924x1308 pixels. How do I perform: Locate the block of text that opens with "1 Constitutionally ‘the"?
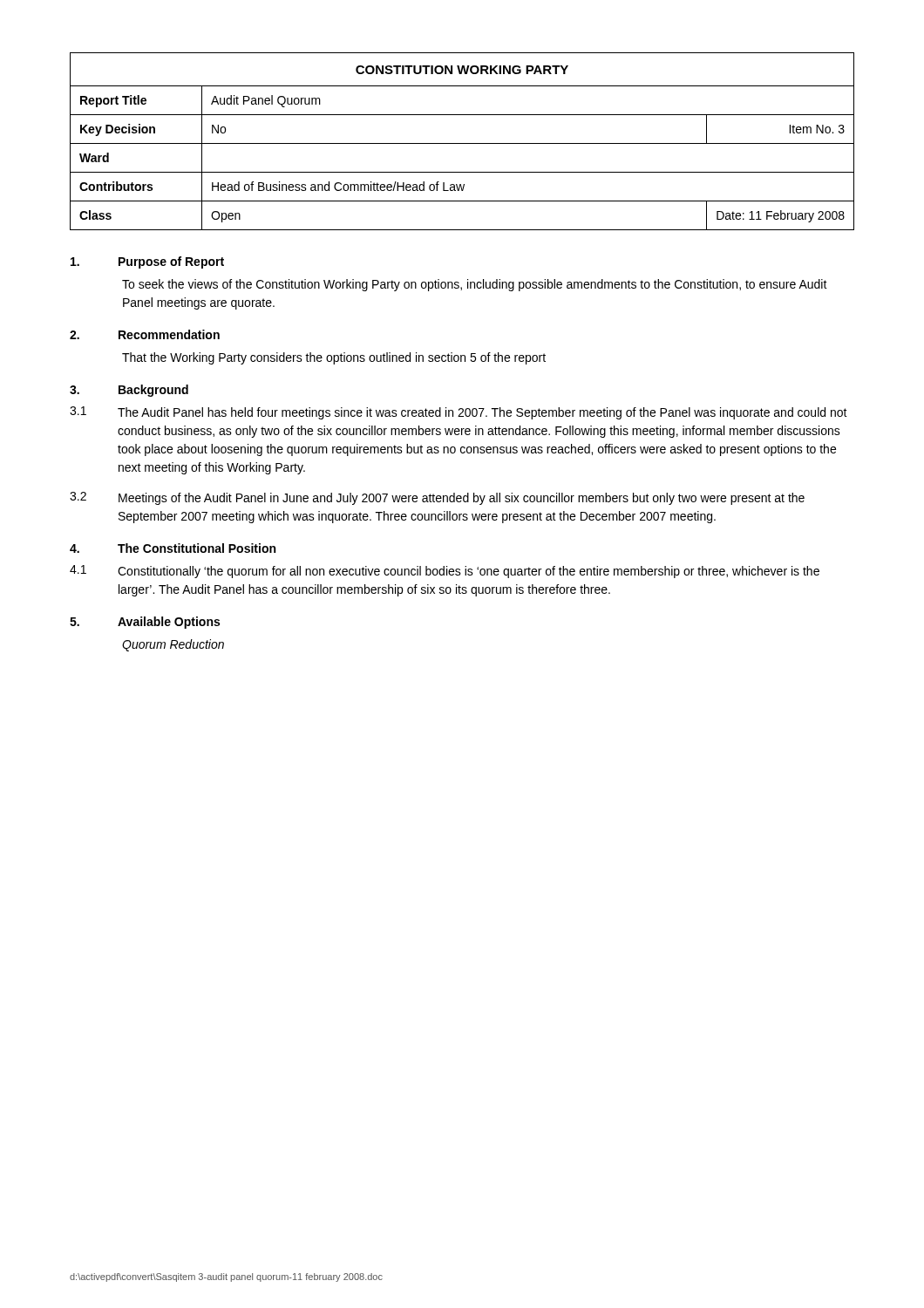(x=462, y=581)
